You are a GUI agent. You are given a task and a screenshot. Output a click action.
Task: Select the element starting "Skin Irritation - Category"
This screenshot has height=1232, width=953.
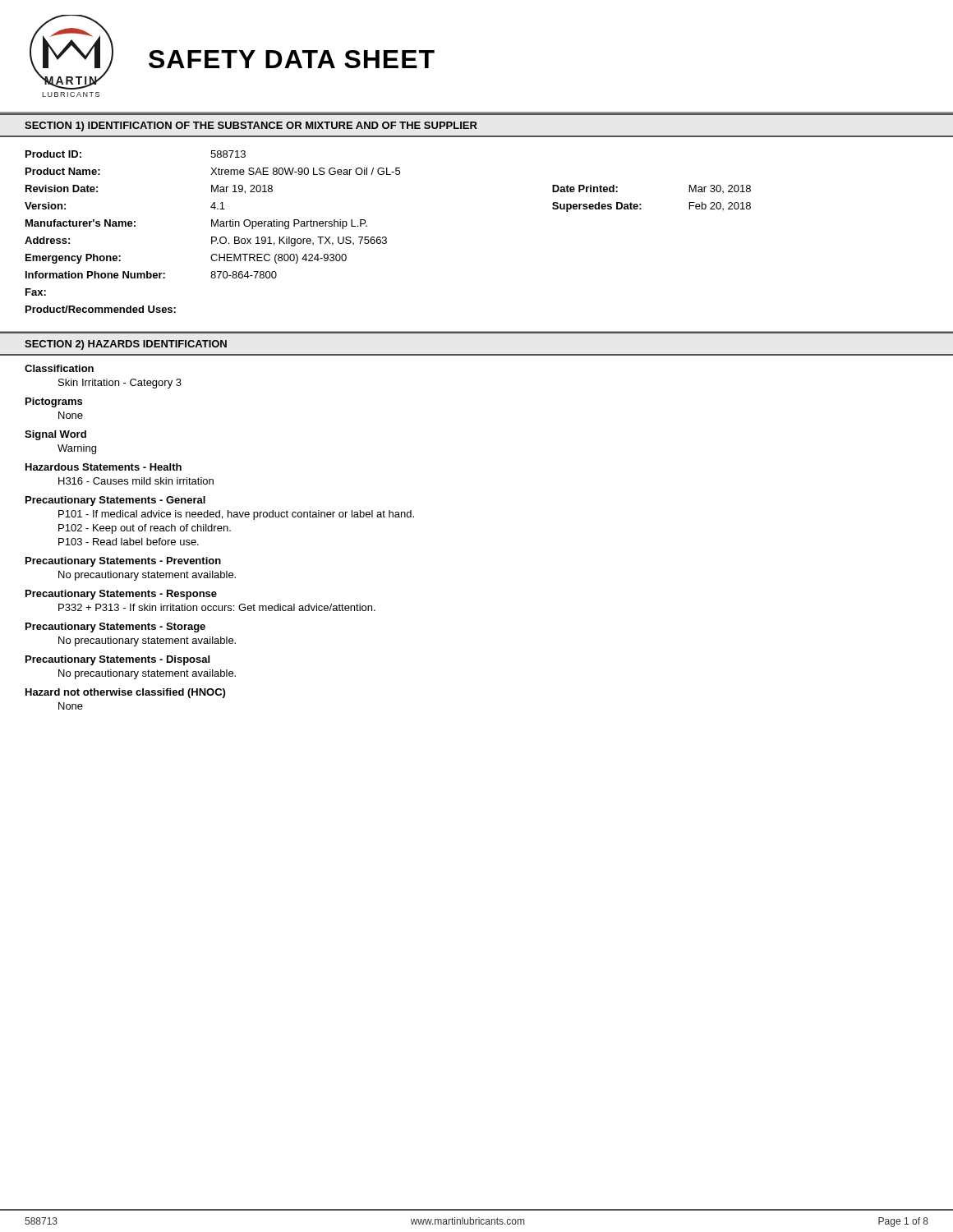coord(120,382)
